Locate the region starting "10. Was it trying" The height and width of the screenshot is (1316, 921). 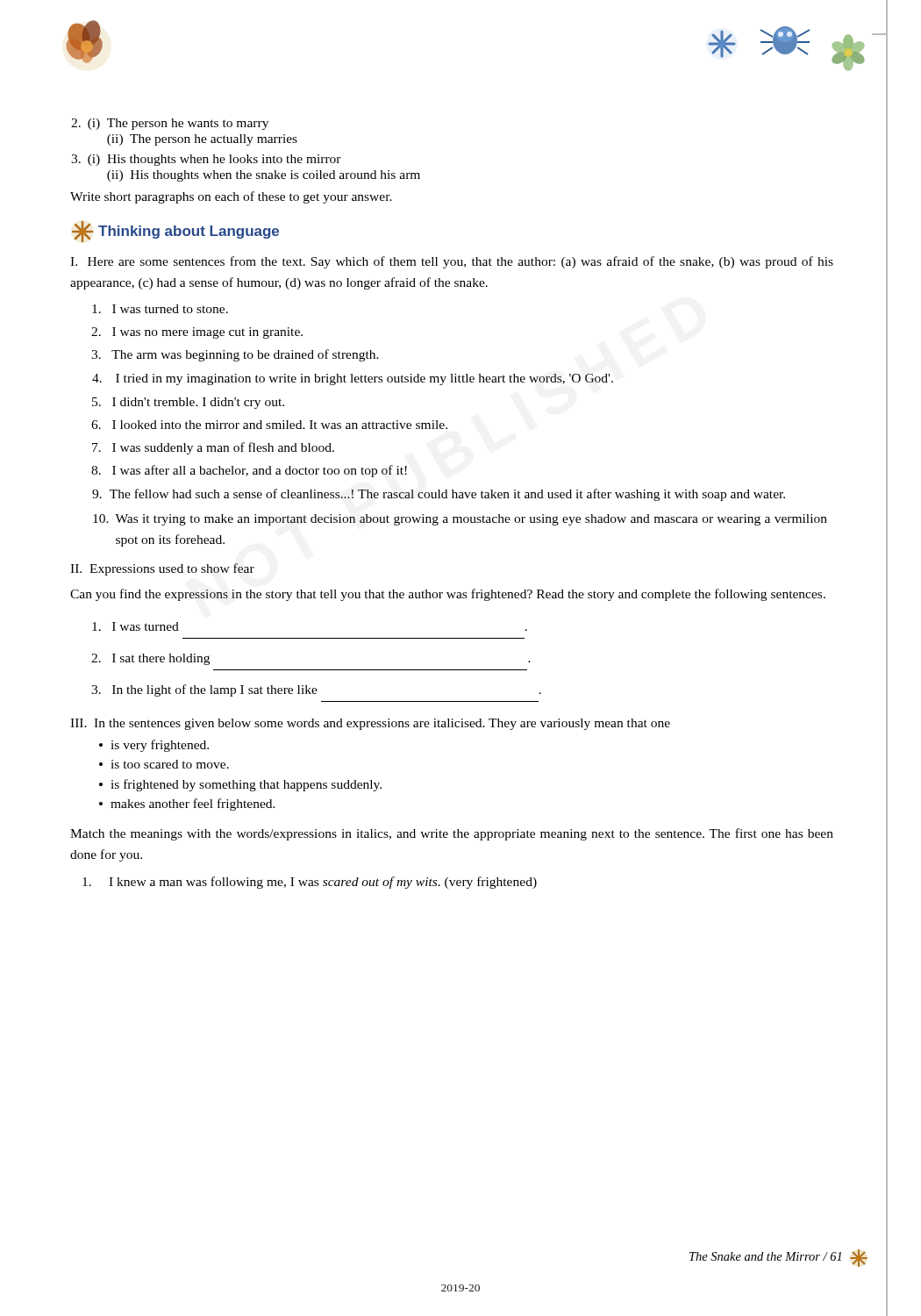point(460,529)
